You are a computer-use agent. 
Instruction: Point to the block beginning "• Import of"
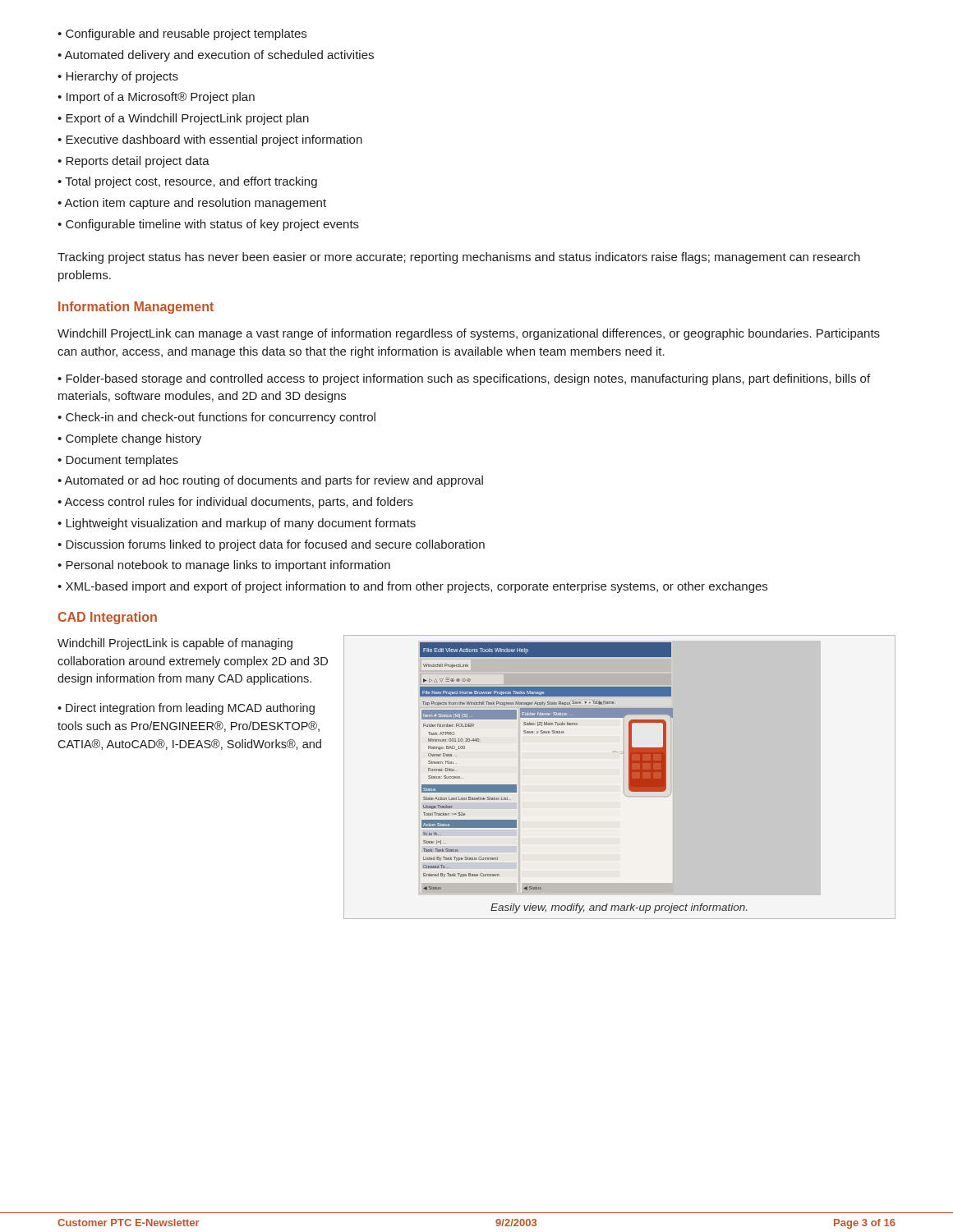click(x=156, y=97)
